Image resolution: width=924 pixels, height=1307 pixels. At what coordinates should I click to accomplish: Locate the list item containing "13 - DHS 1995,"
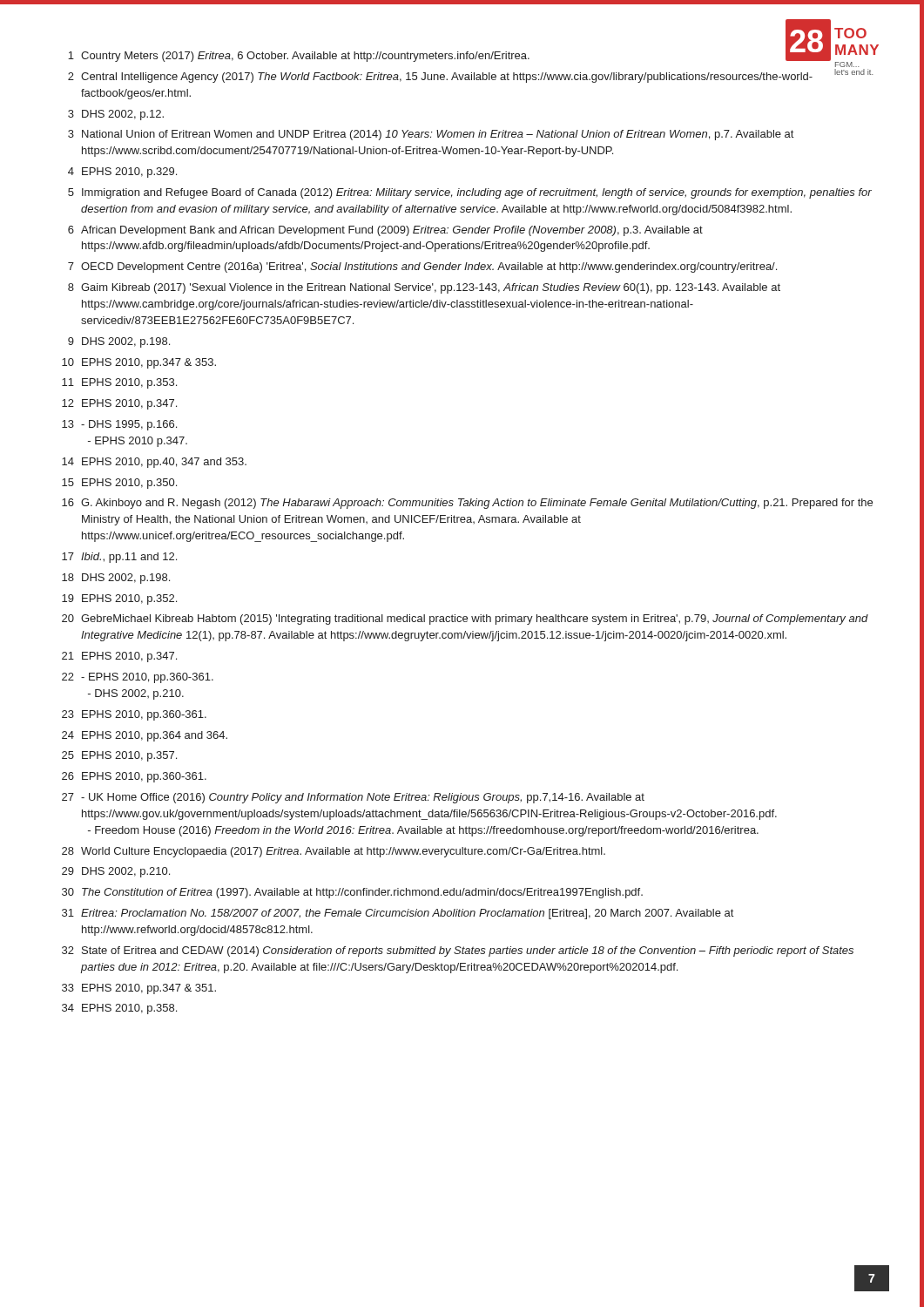(119, 425)
